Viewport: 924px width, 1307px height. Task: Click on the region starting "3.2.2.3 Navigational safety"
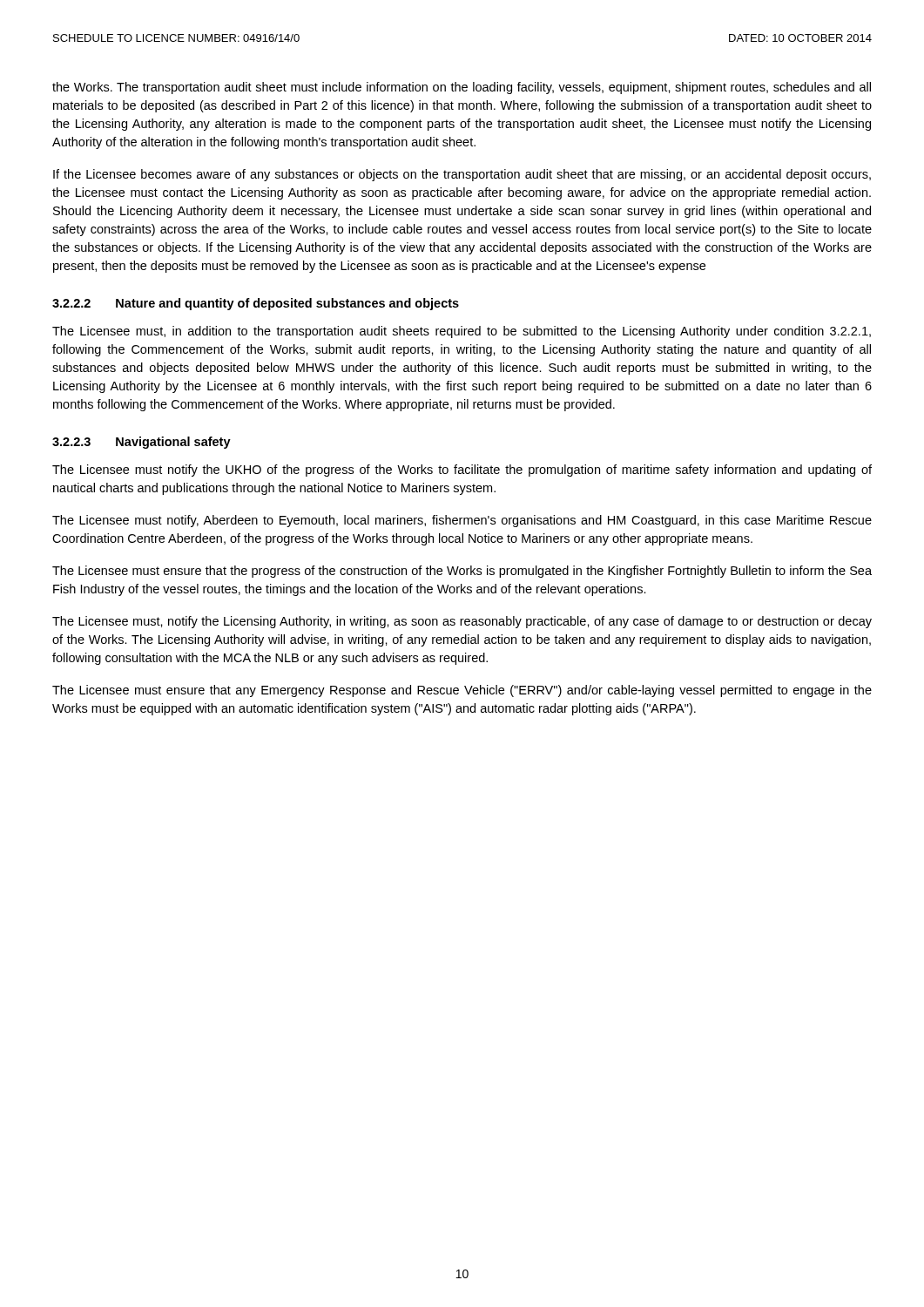click(x=141, y=442)
